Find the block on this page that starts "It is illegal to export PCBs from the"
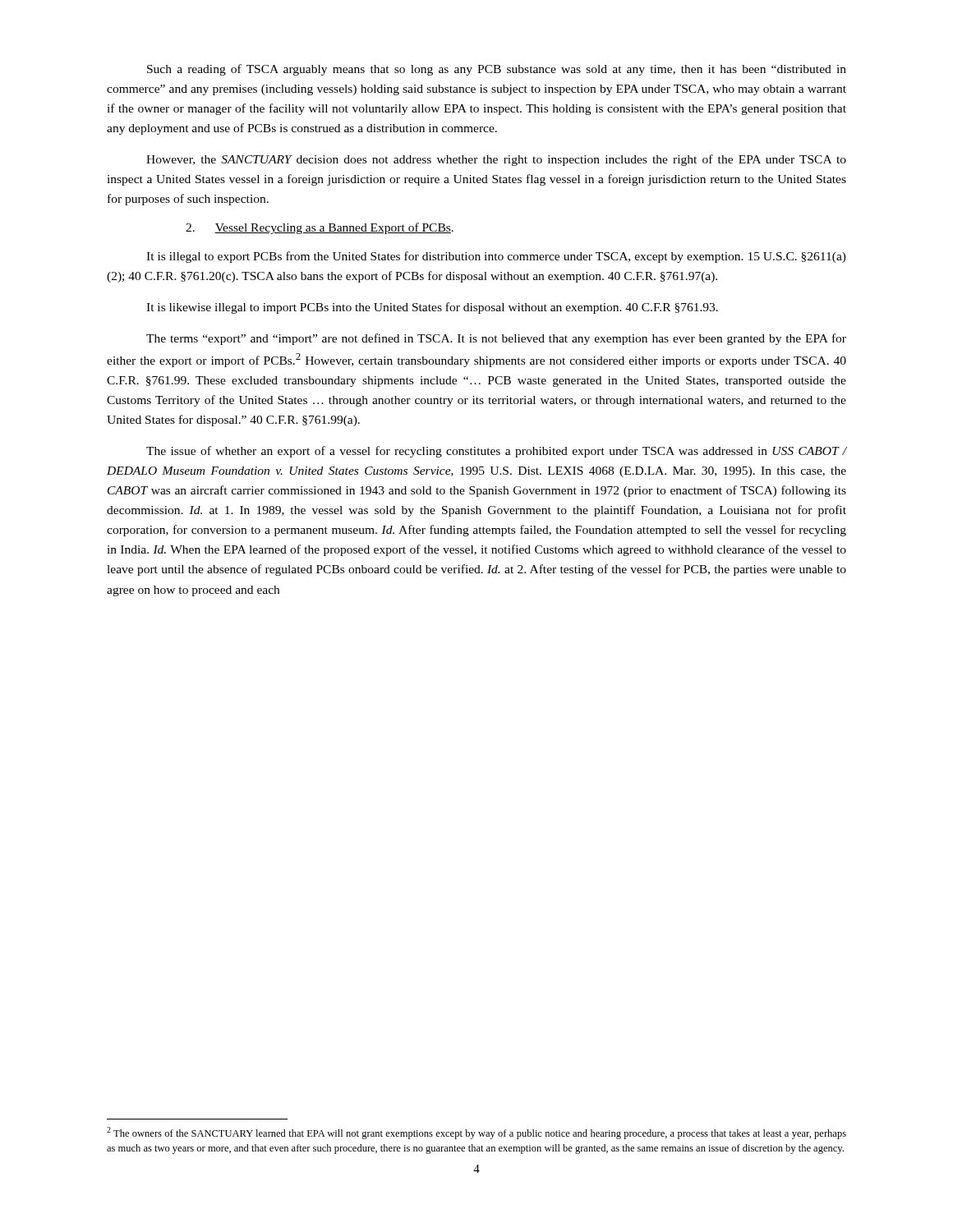This screenshot has width=953, height=1232. click(x=476, y=266)
